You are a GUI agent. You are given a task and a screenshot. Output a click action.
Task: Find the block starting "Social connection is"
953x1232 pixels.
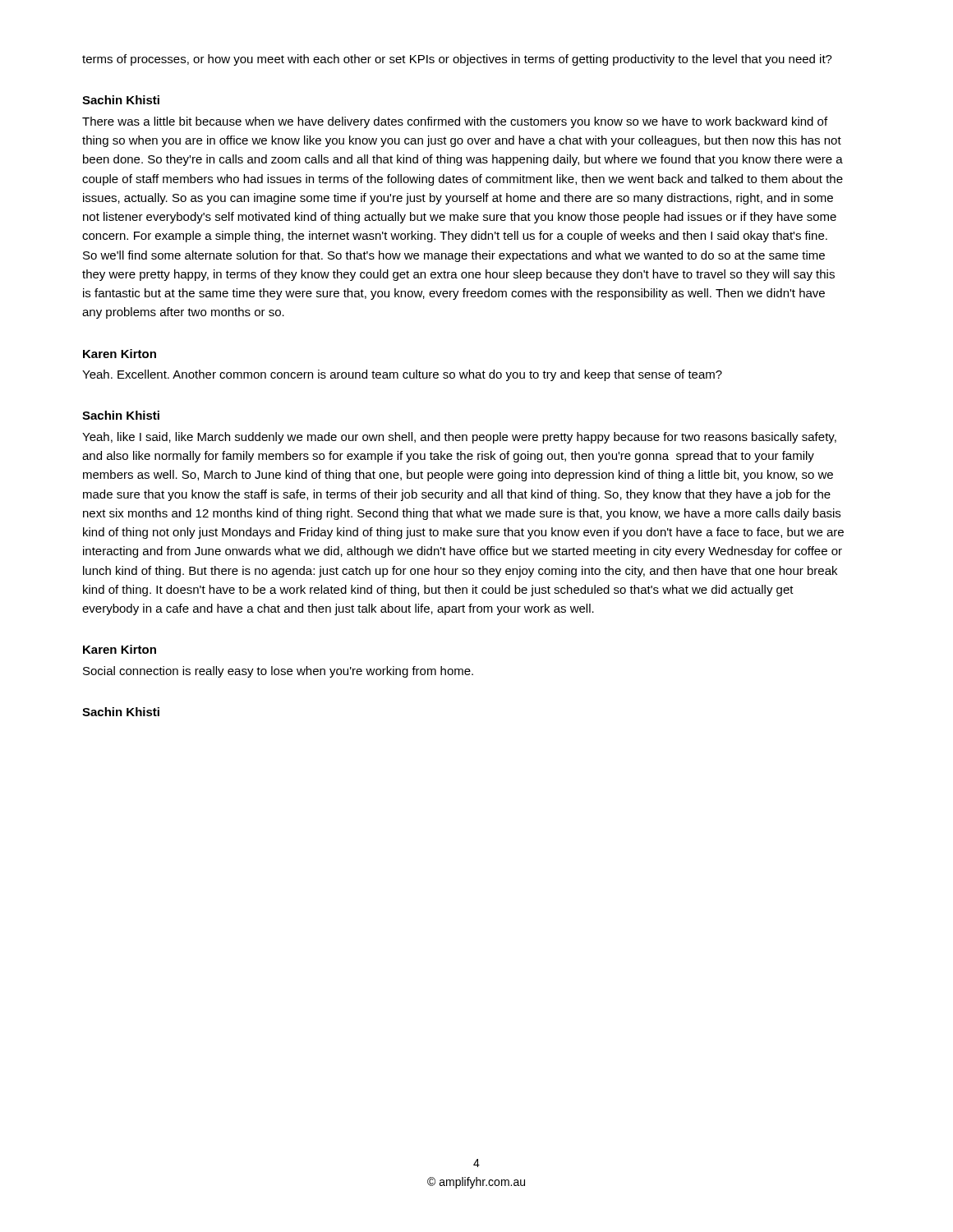278,670
